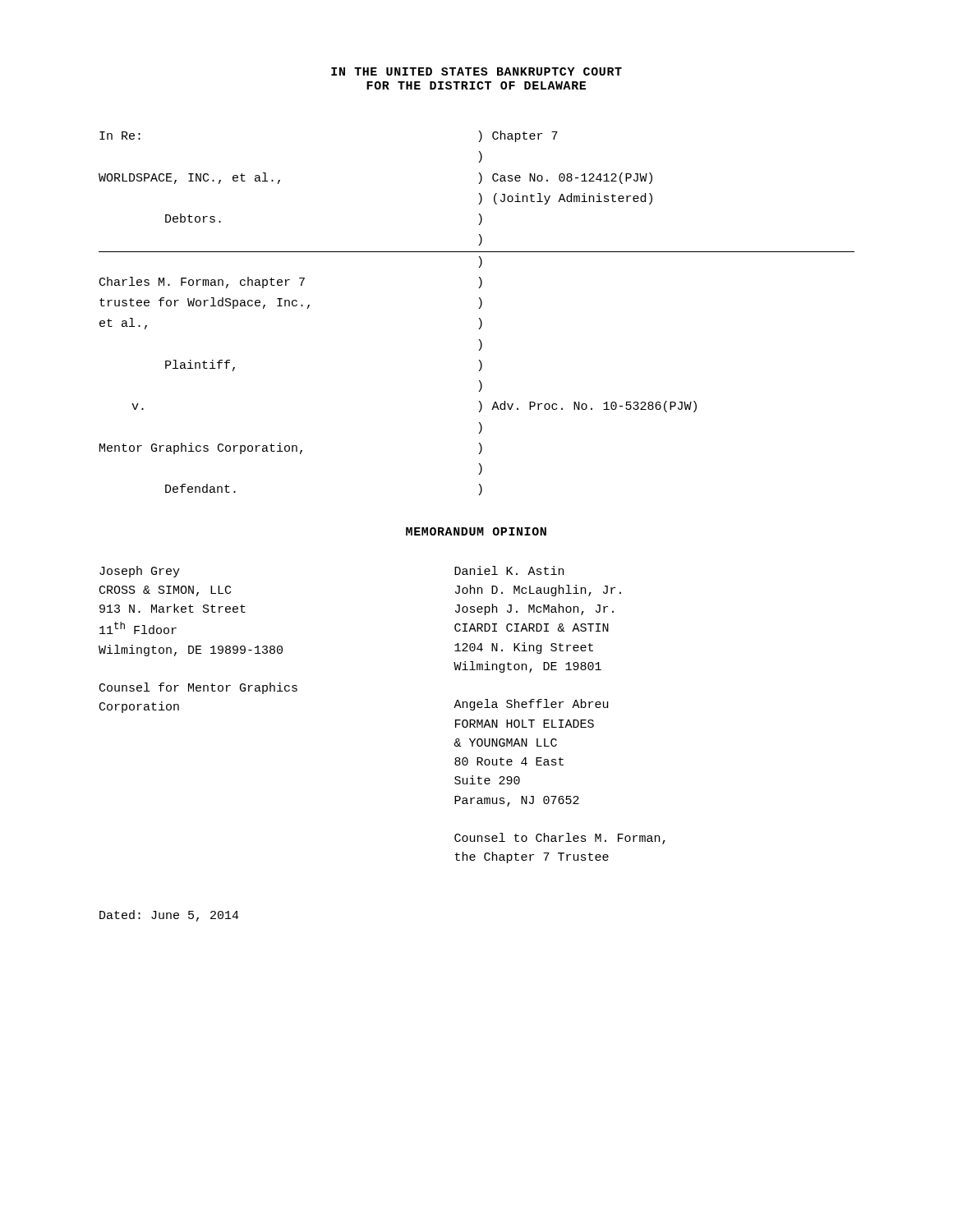Locate the block of text that opens with "Joseph Grey CROSS & SIMON, LLC"

(198, 640)
